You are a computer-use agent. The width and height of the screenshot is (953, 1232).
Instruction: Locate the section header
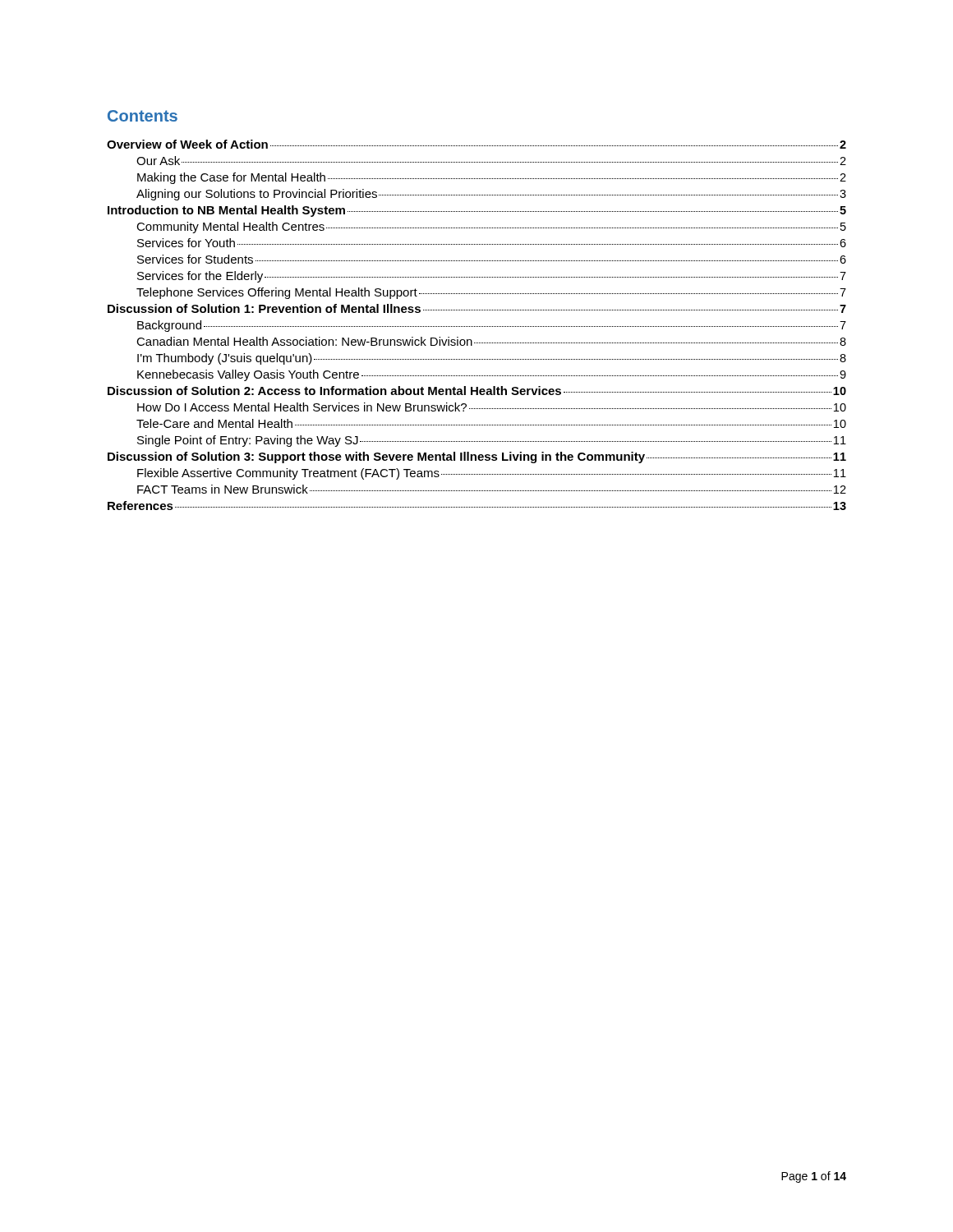142,116
